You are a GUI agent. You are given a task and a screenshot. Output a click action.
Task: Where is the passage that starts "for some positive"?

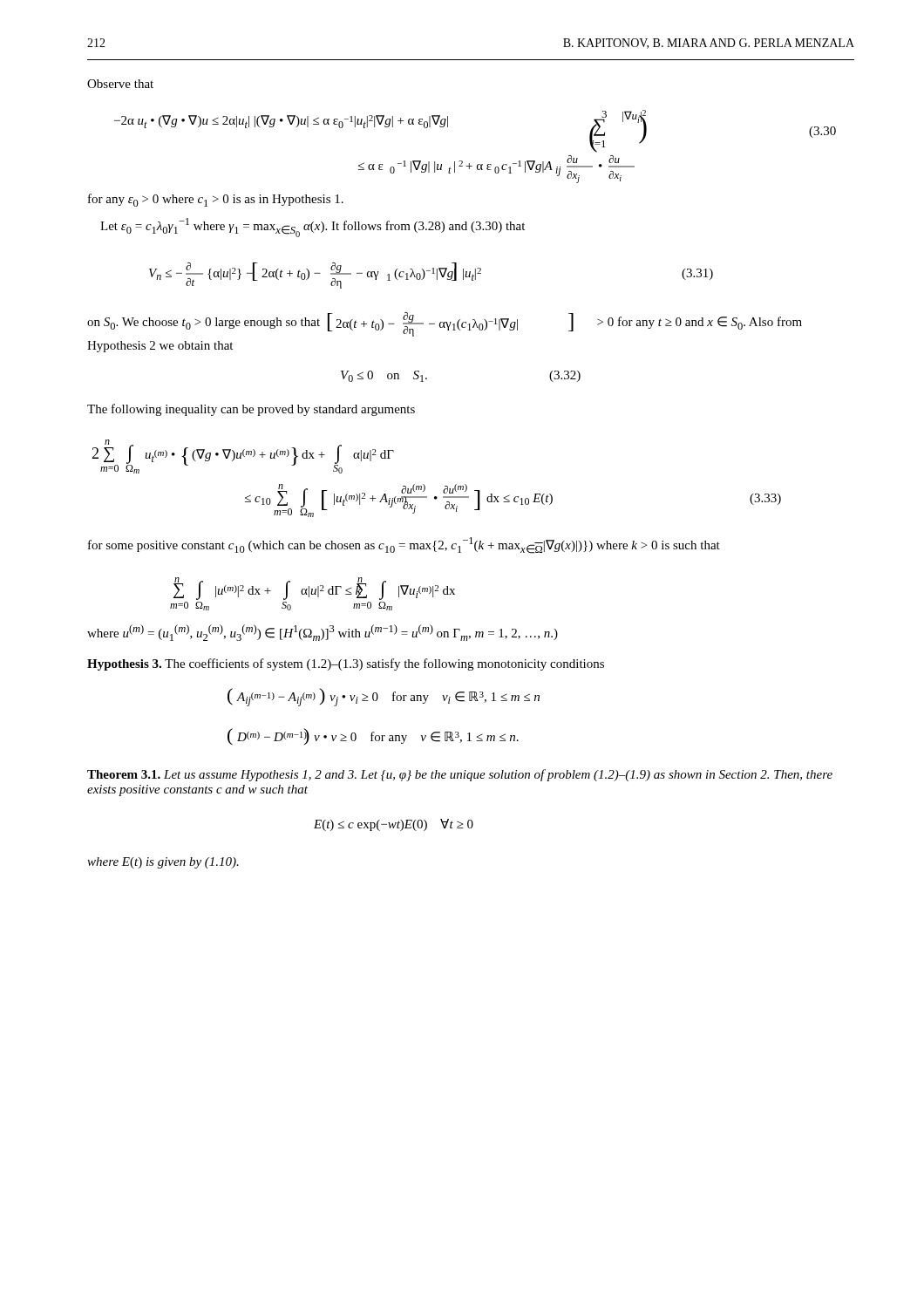tap(403, 545)
